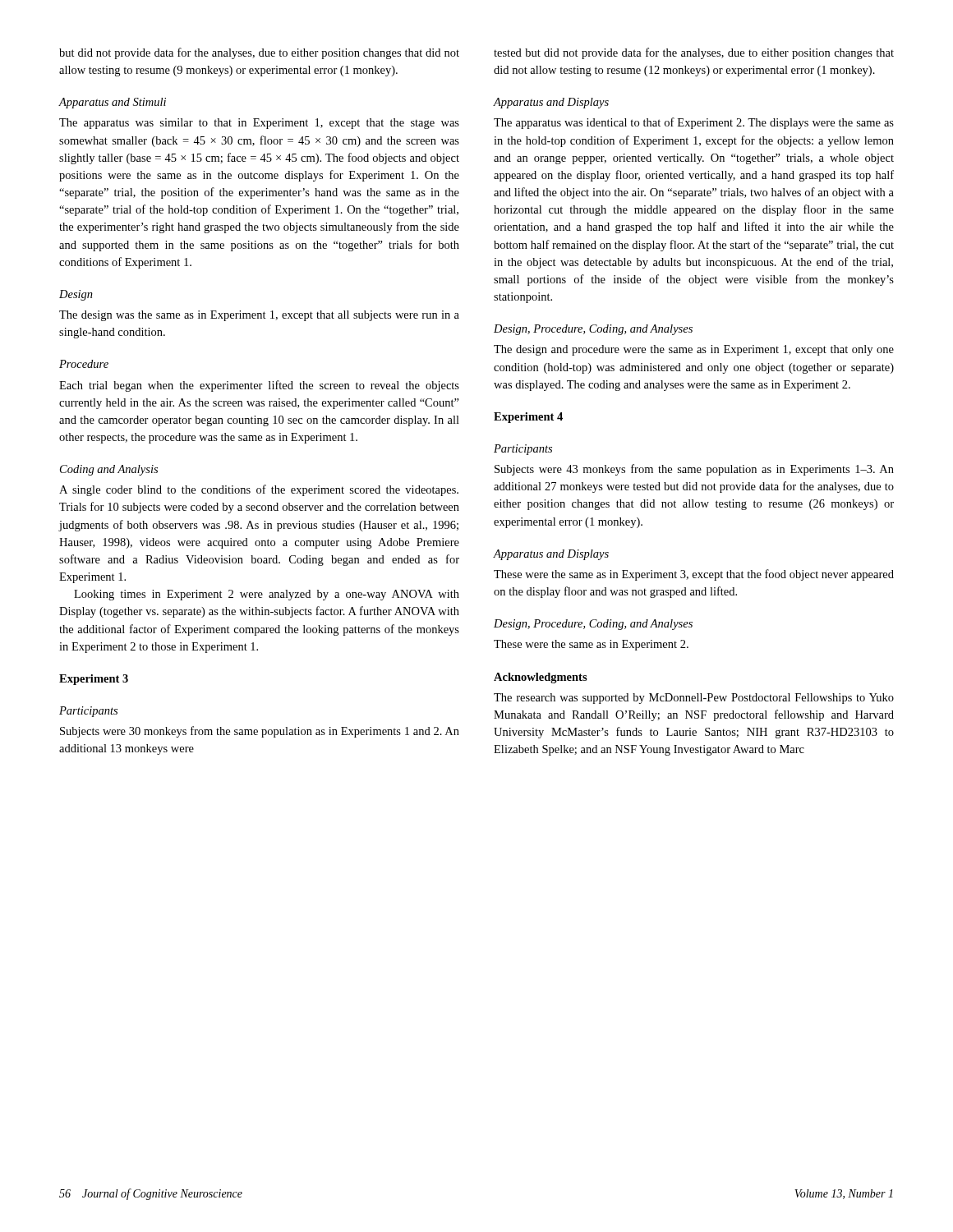953x1232 pixels.
Task: Click on the element starting "A single coder blind to the"
Action: click(259, 568)
